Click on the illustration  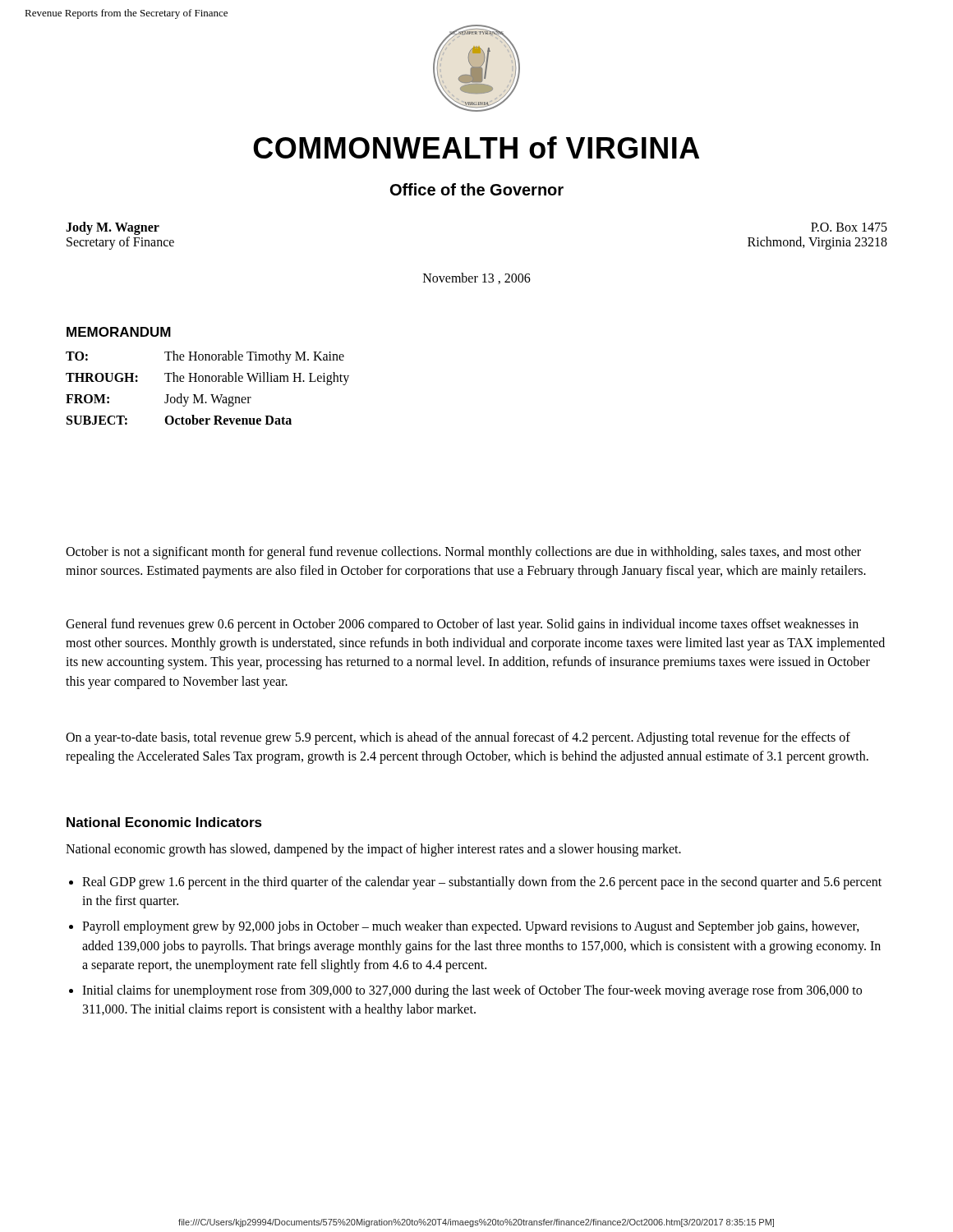pos(476,70)
